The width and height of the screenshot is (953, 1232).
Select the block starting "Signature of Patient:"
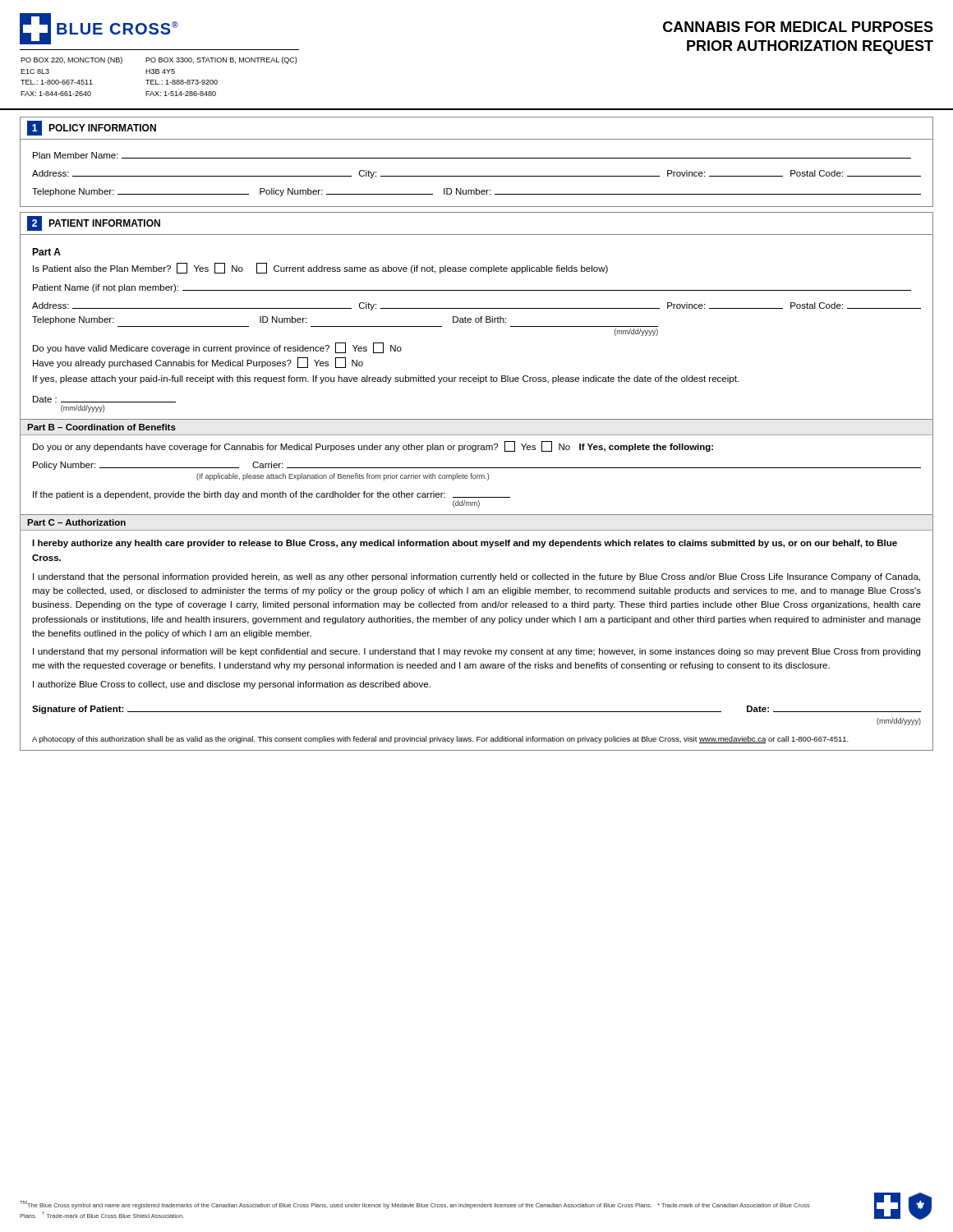point(476,707)
